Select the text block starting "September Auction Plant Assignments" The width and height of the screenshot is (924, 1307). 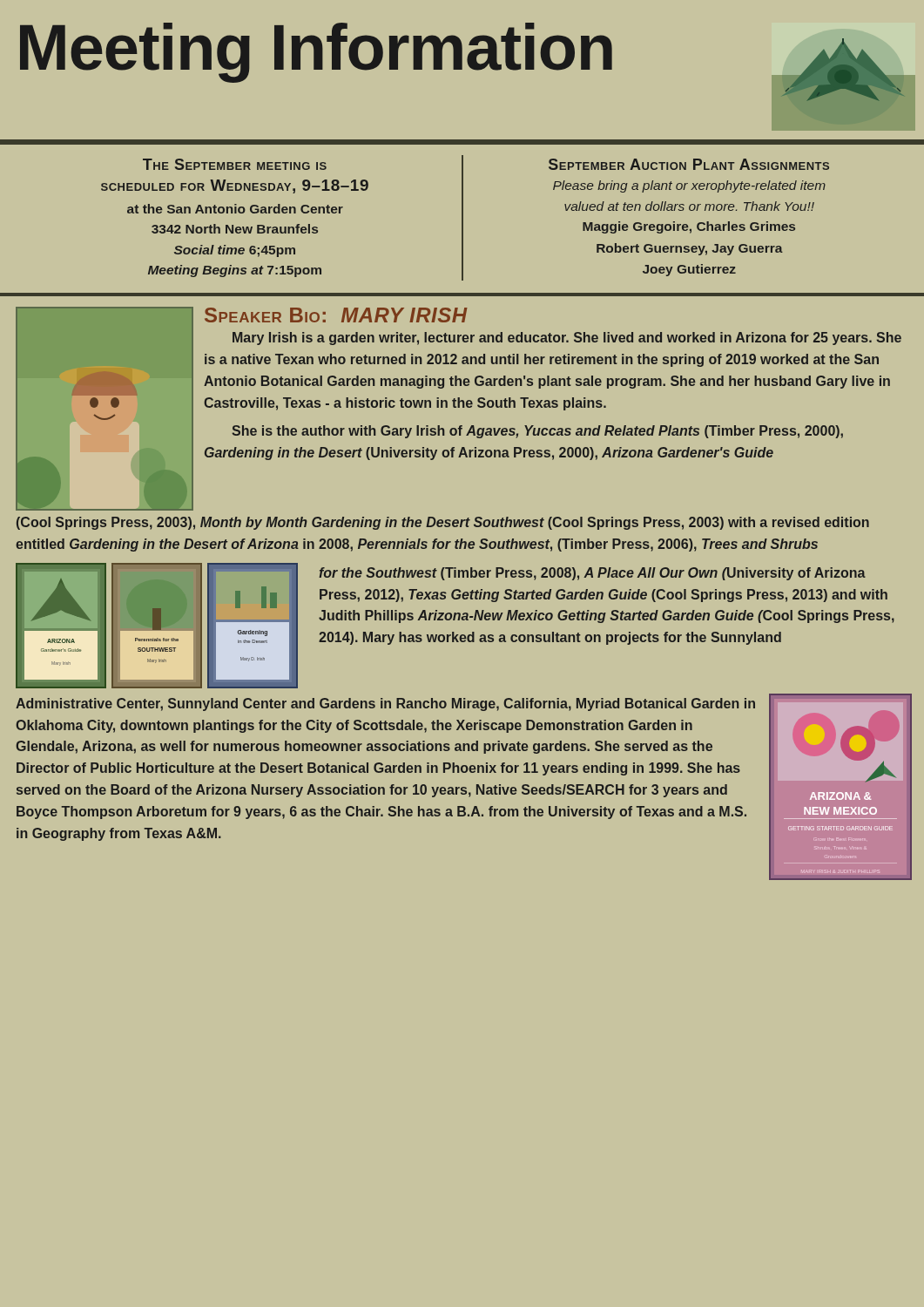tap(689, 165)
